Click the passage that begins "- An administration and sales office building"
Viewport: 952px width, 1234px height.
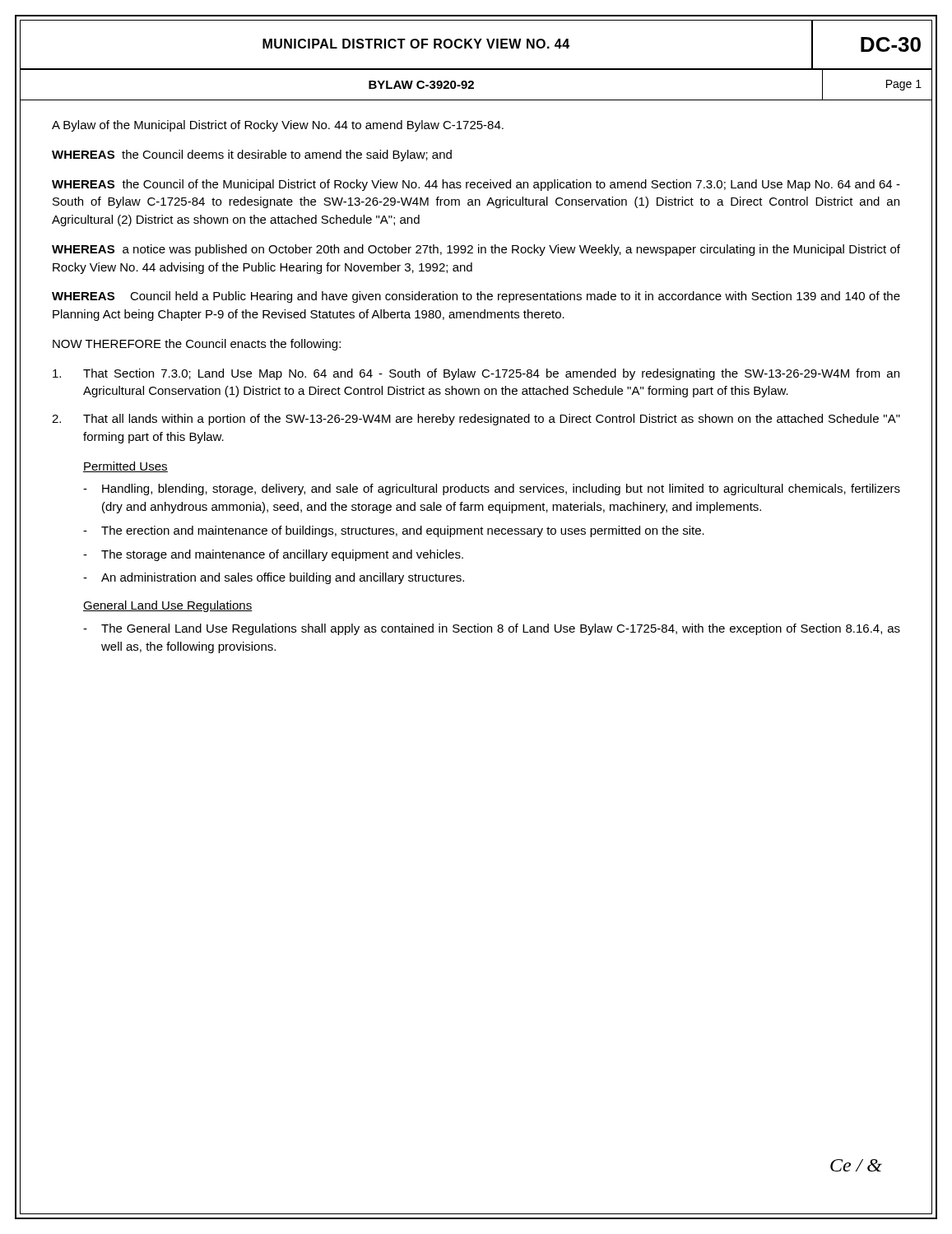tap(274, 578)
